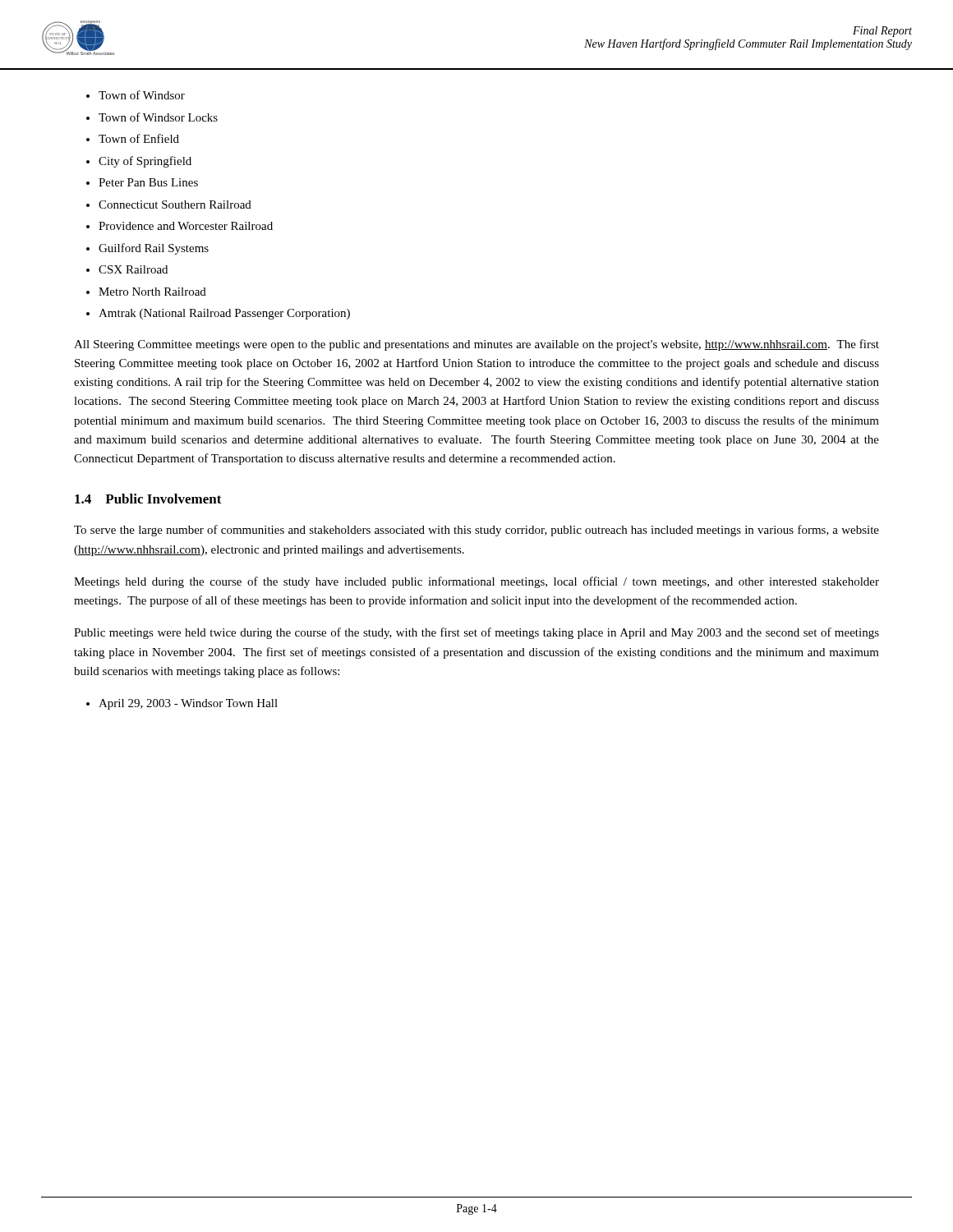Point to the element starting "To serve the large number of communities"
The height and width of the screenshot is (1232, 953).
point(476,539)
